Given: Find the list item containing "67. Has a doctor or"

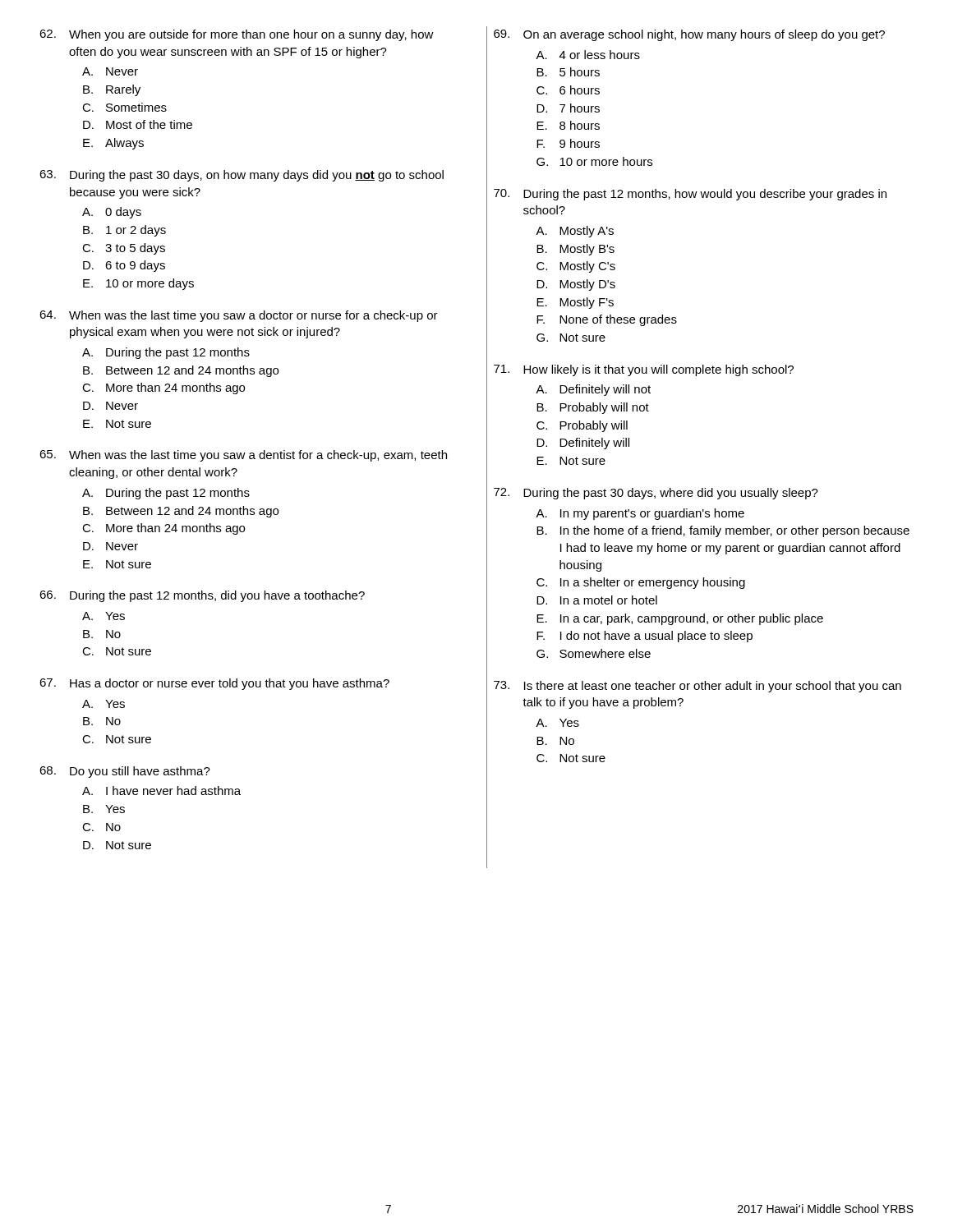Looking at the screenshot, I should pyautogui.click(x=214, y=684).
